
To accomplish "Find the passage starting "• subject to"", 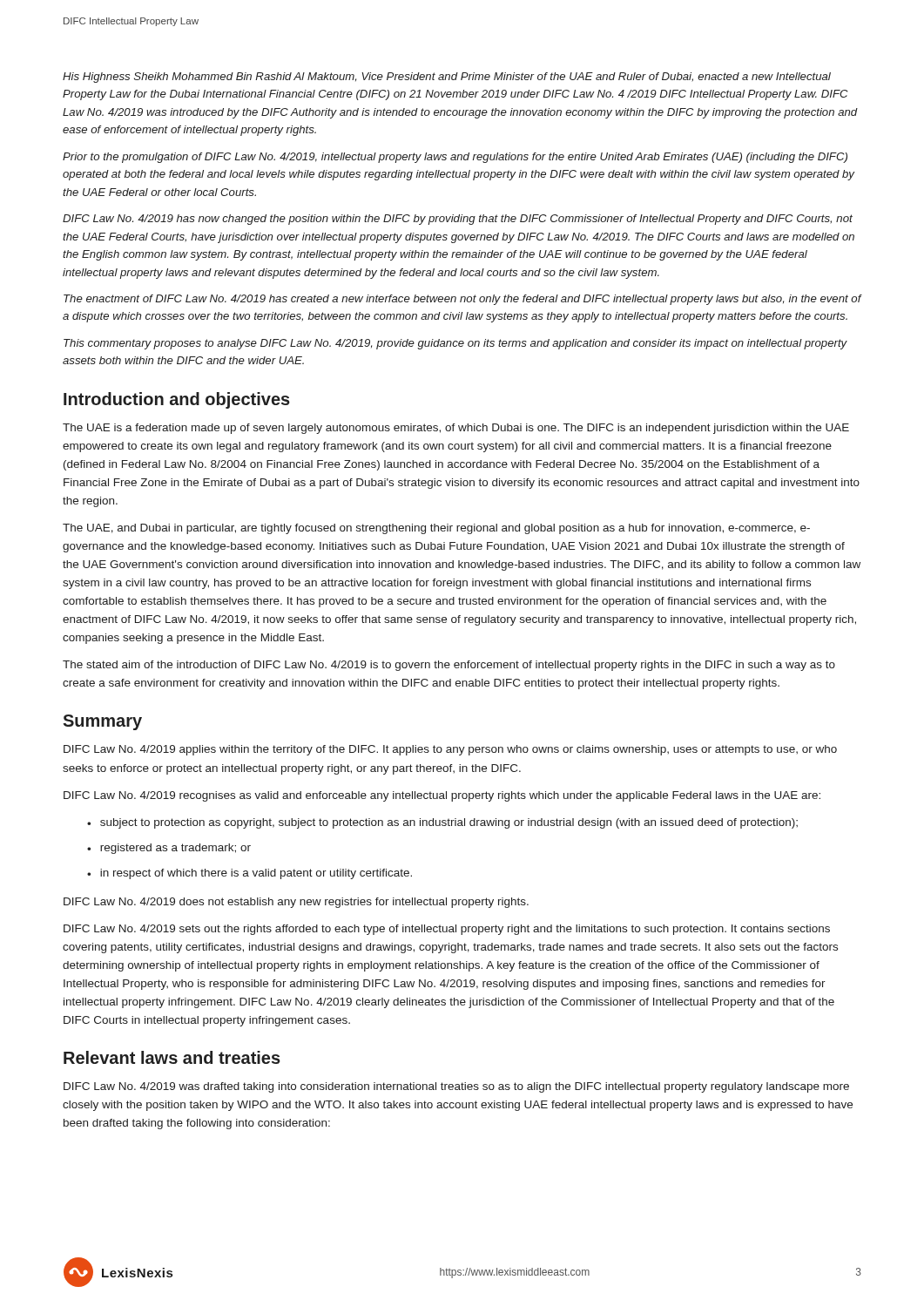I will [x=474, y=823].
